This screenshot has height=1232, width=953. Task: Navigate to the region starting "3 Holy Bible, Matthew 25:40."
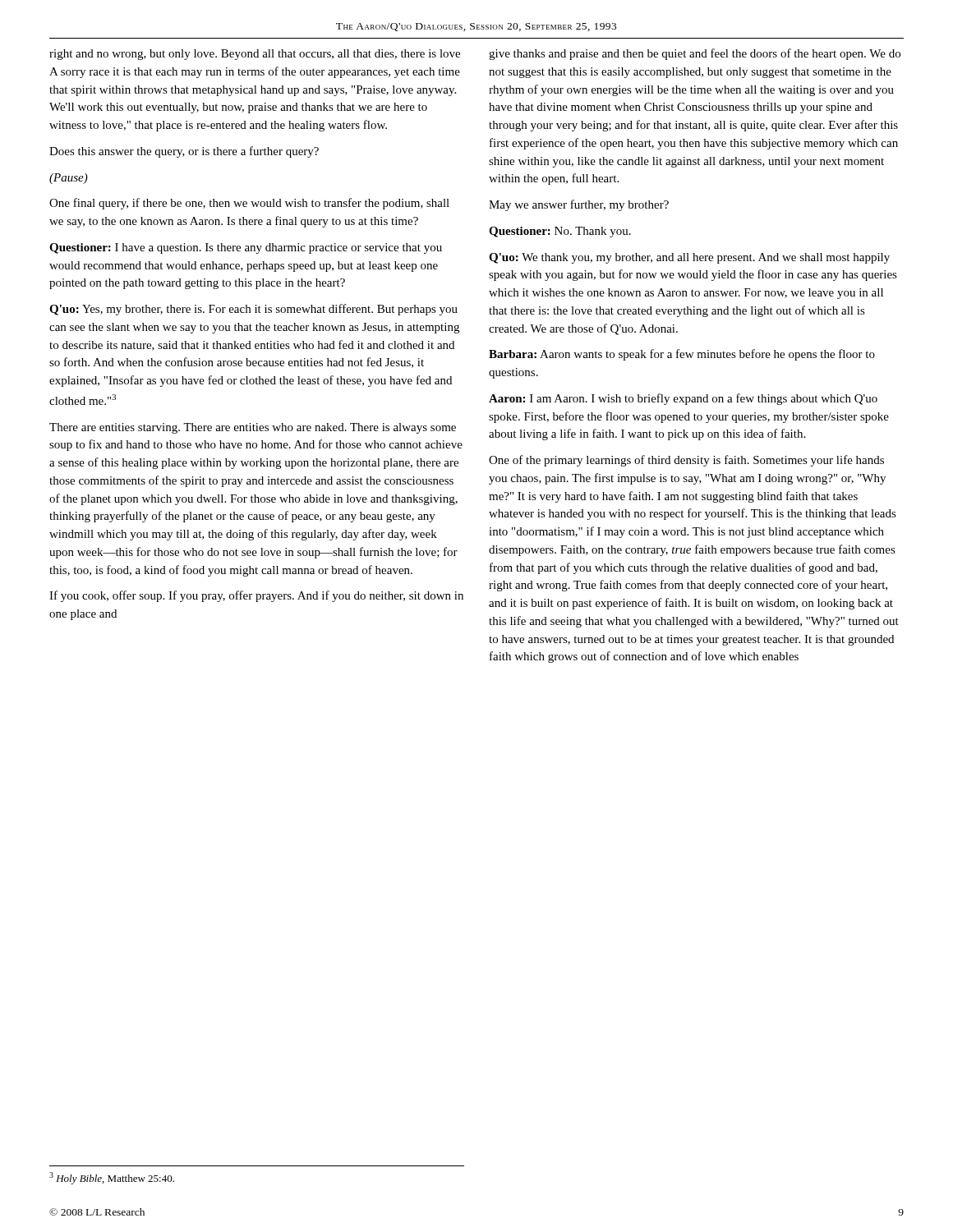coord(112,1178)
